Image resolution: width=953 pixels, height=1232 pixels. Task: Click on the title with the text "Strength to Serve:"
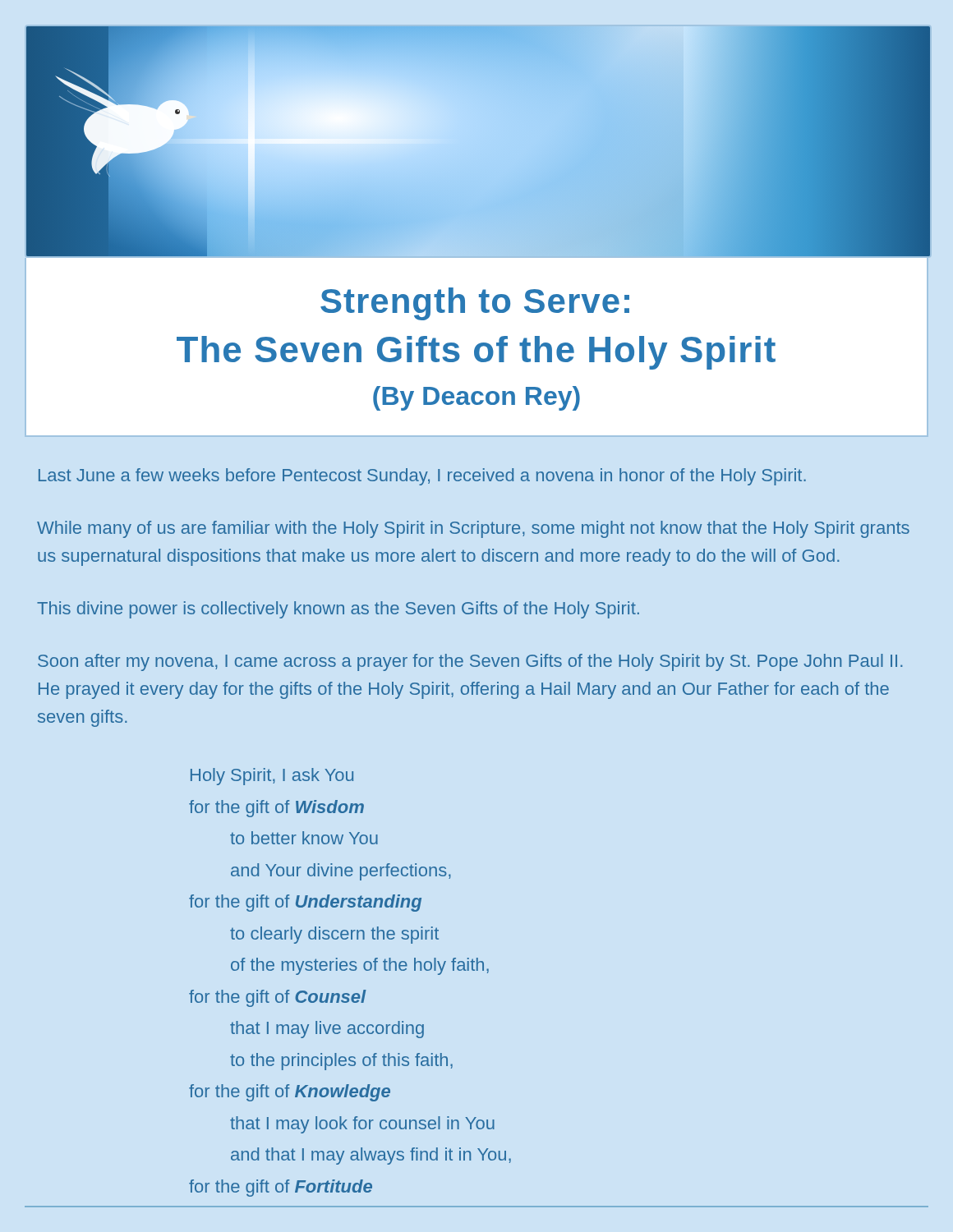476,347
